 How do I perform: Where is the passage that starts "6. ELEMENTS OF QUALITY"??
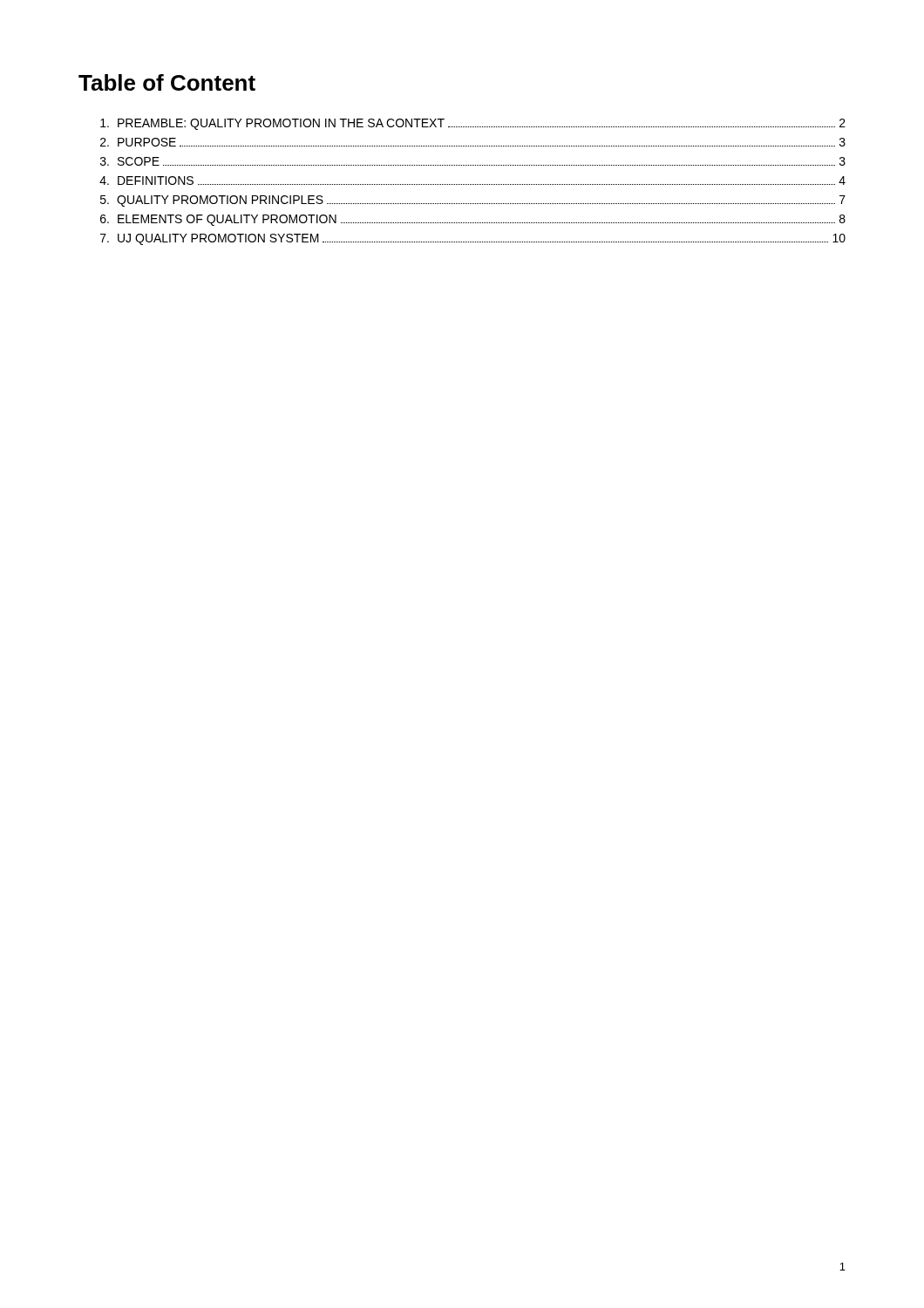[462, 219]
